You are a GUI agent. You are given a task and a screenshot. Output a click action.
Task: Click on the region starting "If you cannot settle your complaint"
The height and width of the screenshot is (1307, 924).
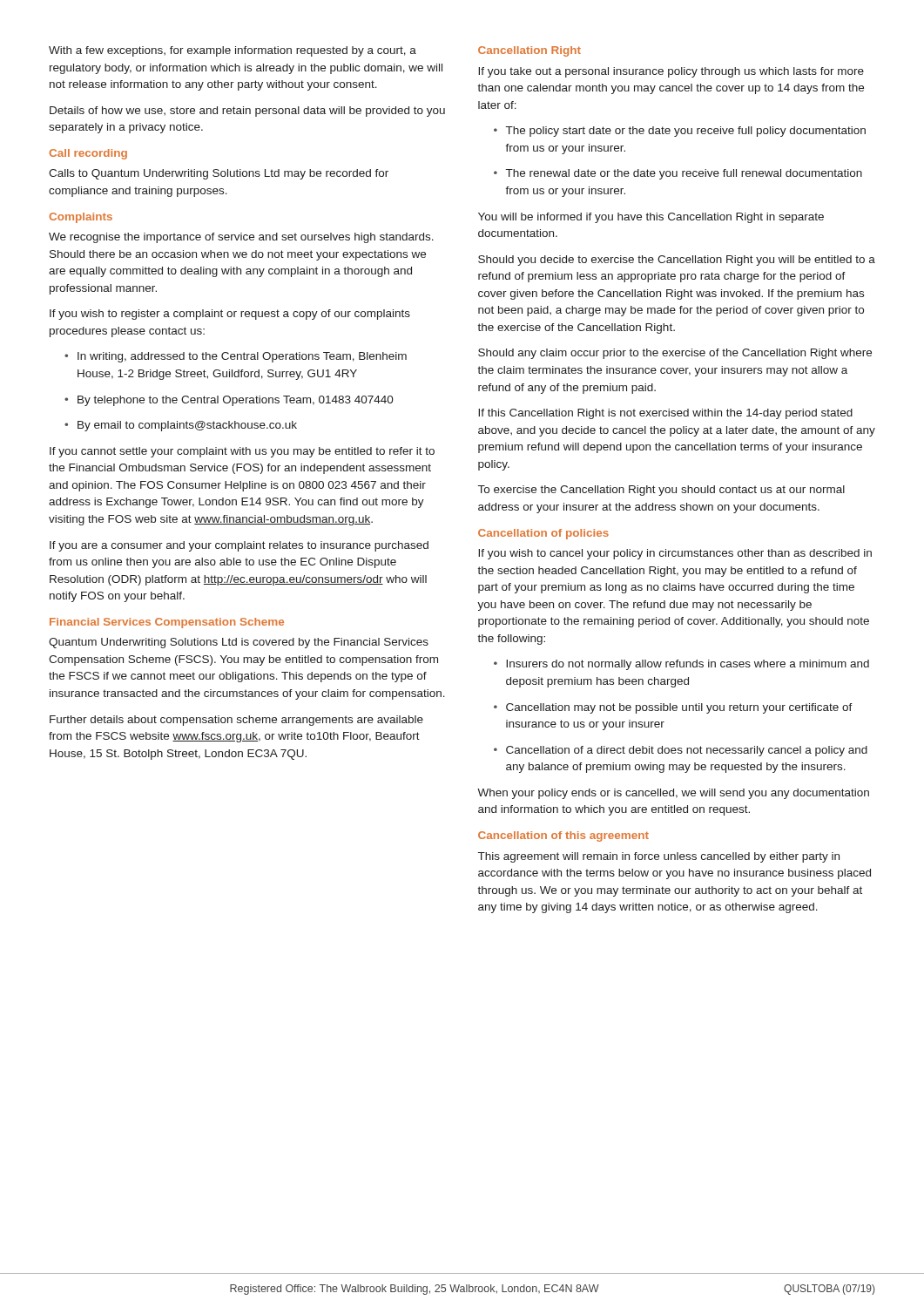tap(248, 485)
